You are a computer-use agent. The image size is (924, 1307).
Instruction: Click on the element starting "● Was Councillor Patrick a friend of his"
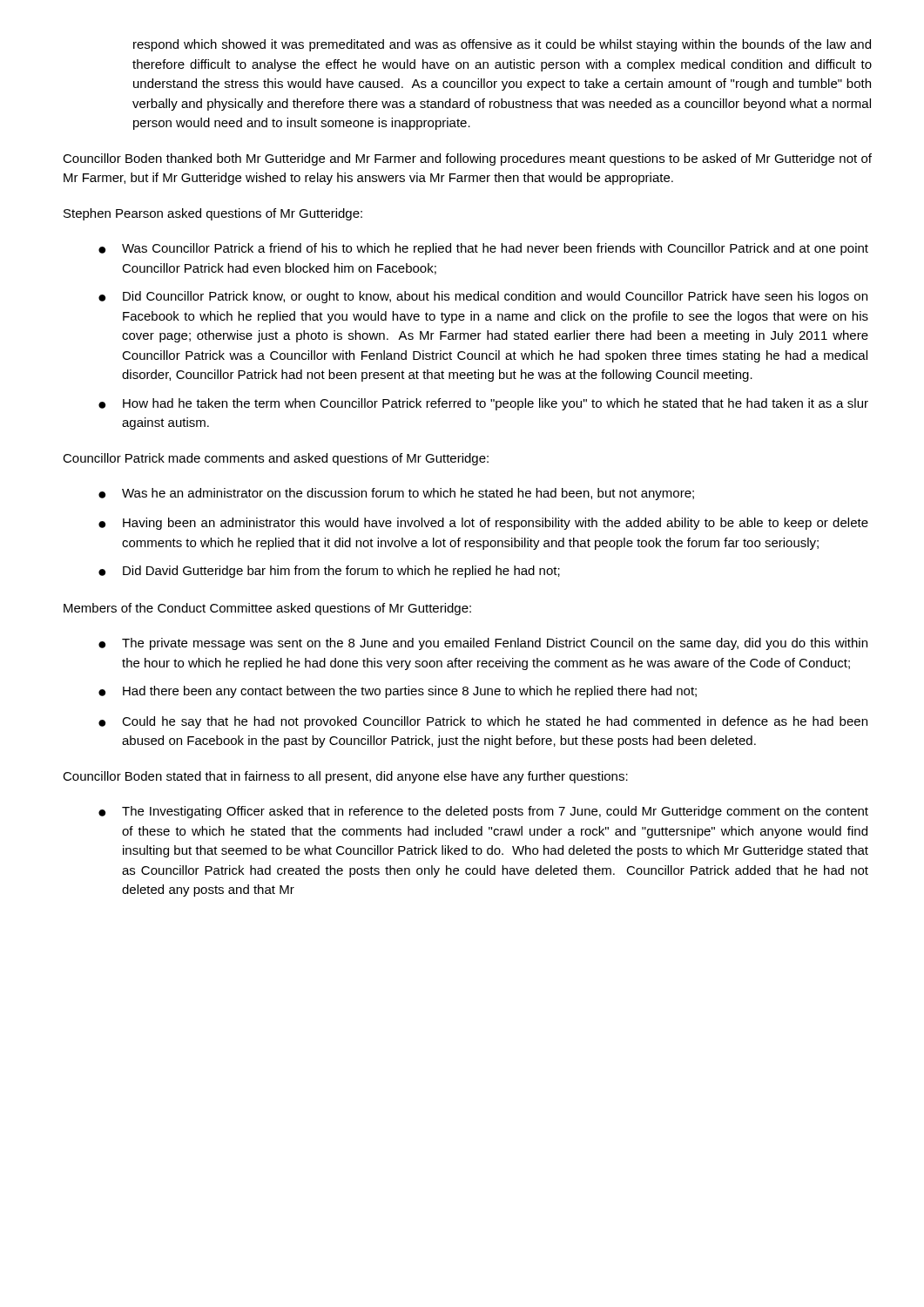click(x=485, y=258)
